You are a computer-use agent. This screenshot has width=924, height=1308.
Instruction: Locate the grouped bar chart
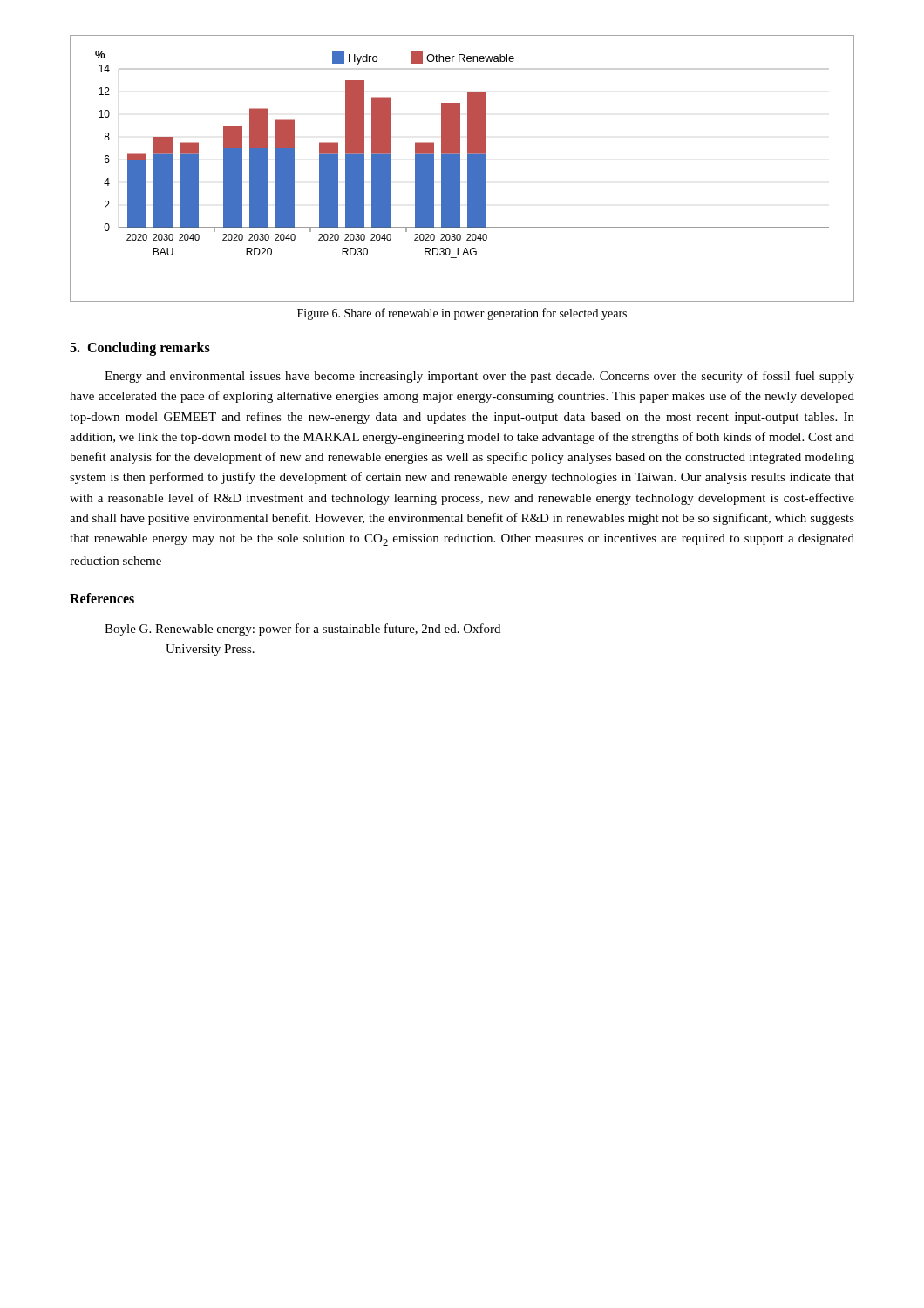click(x=462, y=168)
